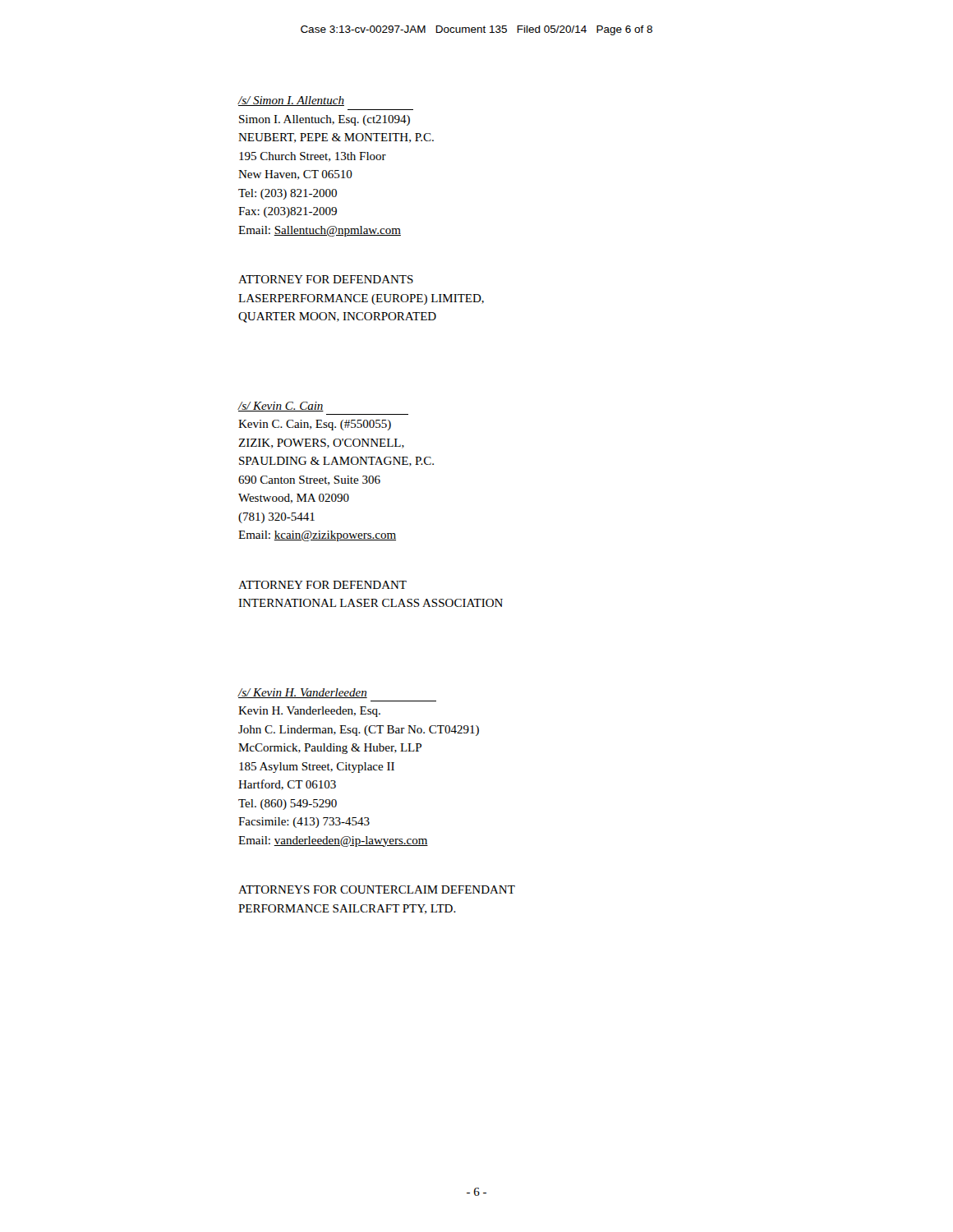Locate the text block starting "ATTORNEY FOR DEFENDANTS LASERPERFORMANCE (EUROPE)"
The height and width of the screenshot is (1232, 953).
click(485, 298)
